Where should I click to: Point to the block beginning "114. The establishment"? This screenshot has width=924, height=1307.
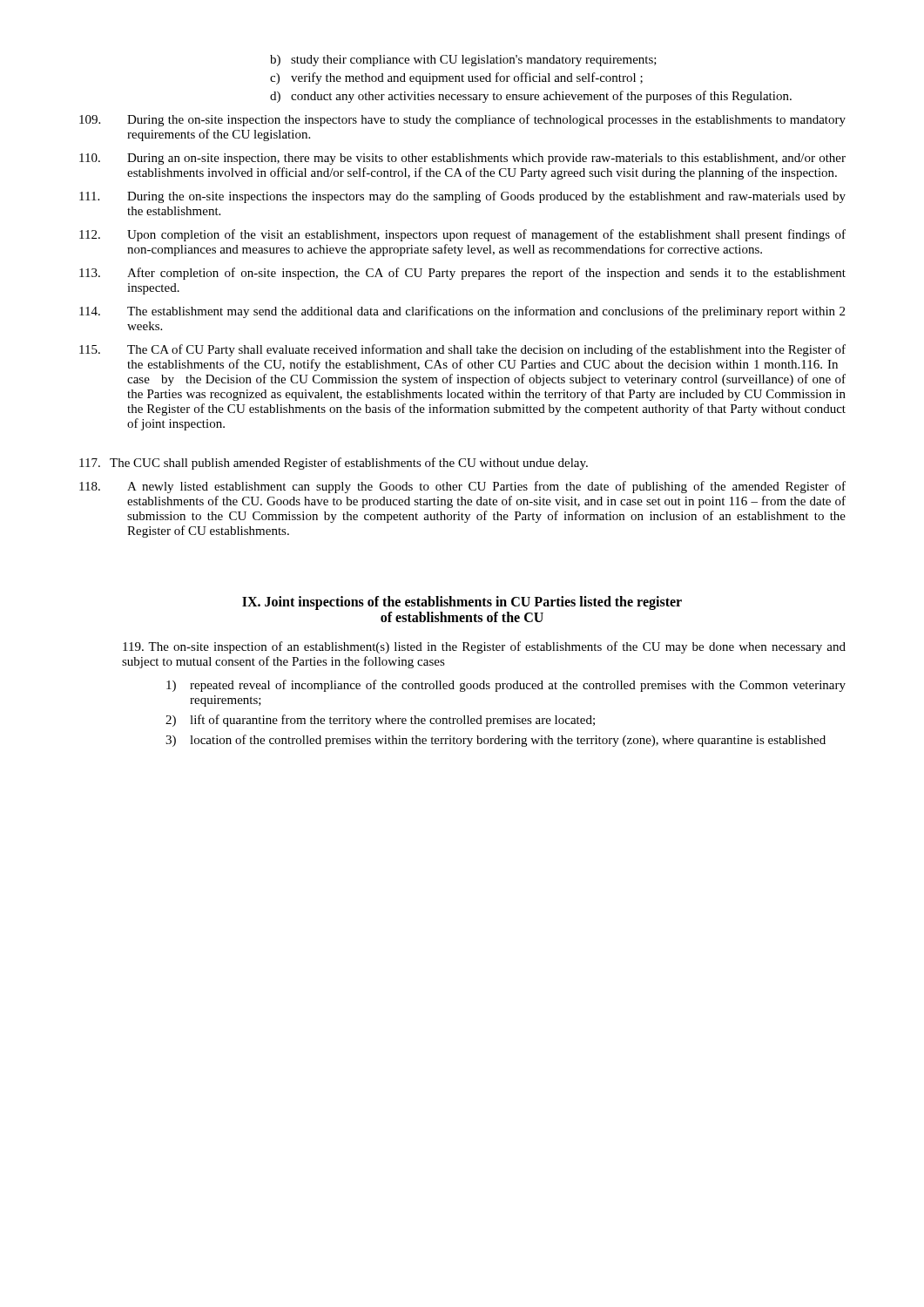(462, 319)
